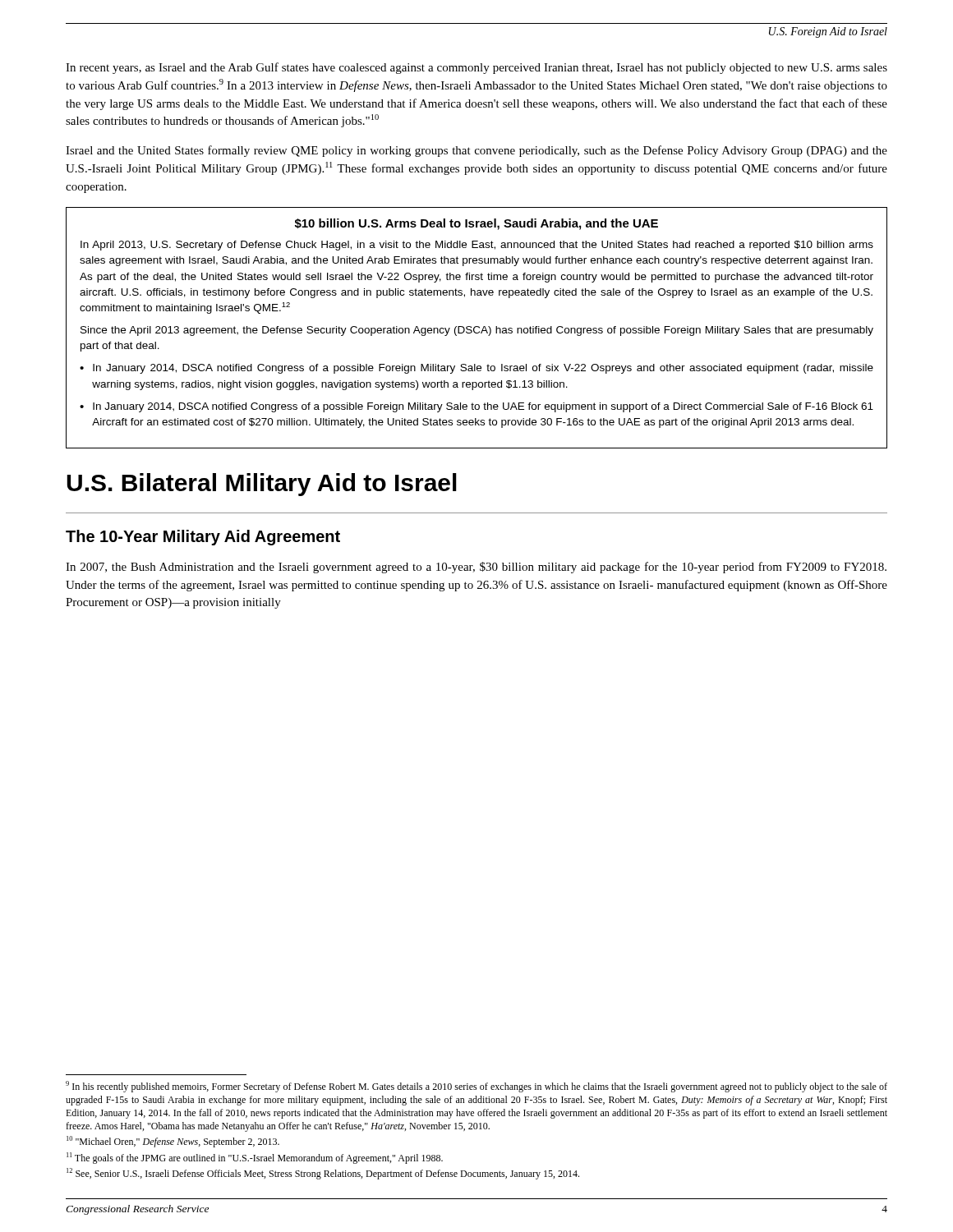Find the text block starting "Israel and the United"
This screenshot has height=1232, width=953.
(x=476, y=168)
